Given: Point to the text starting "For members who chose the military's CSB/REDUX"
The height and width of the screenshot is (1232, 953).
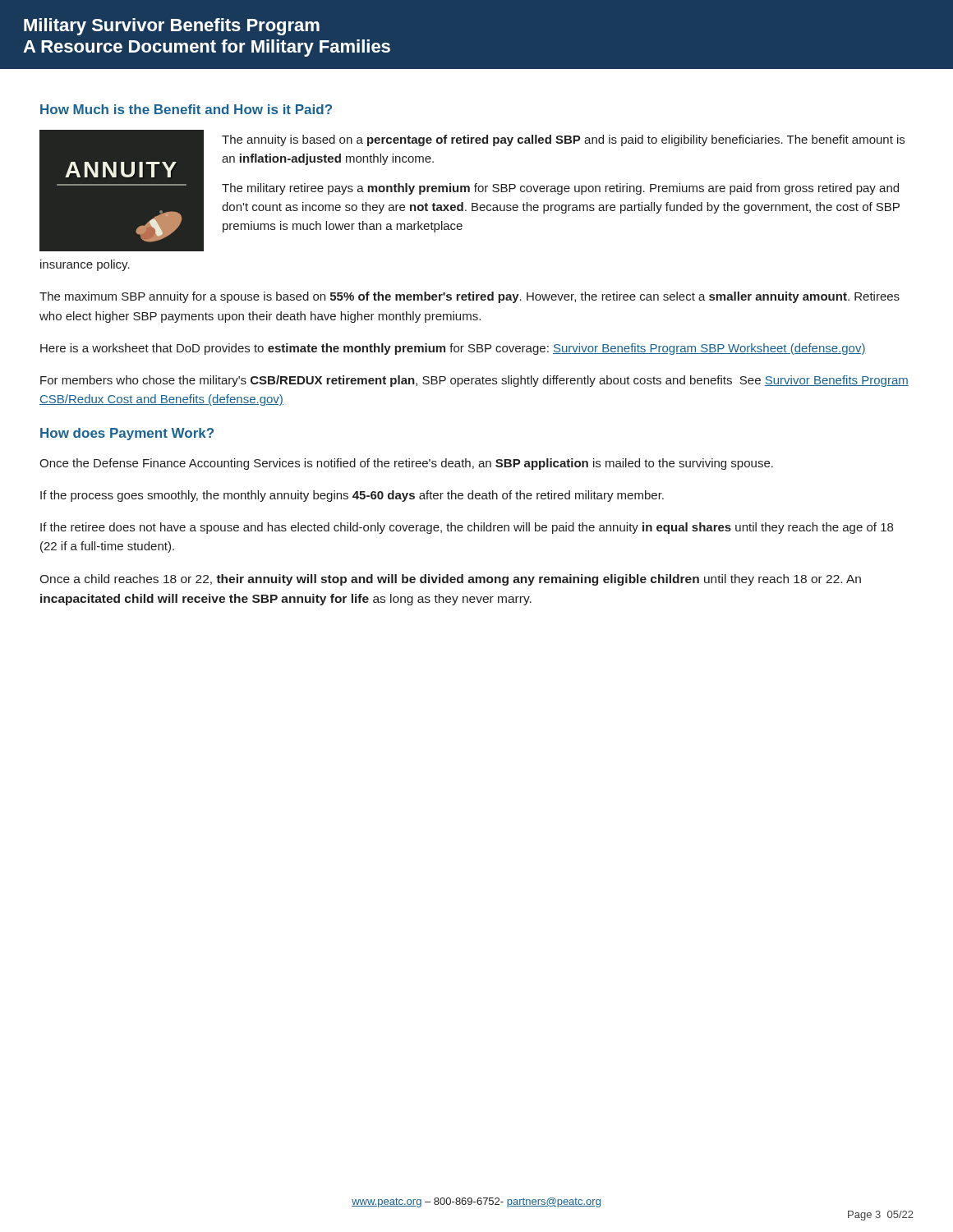Looking at the screenshot, I should pyautogui.click(x=474, y=389).
